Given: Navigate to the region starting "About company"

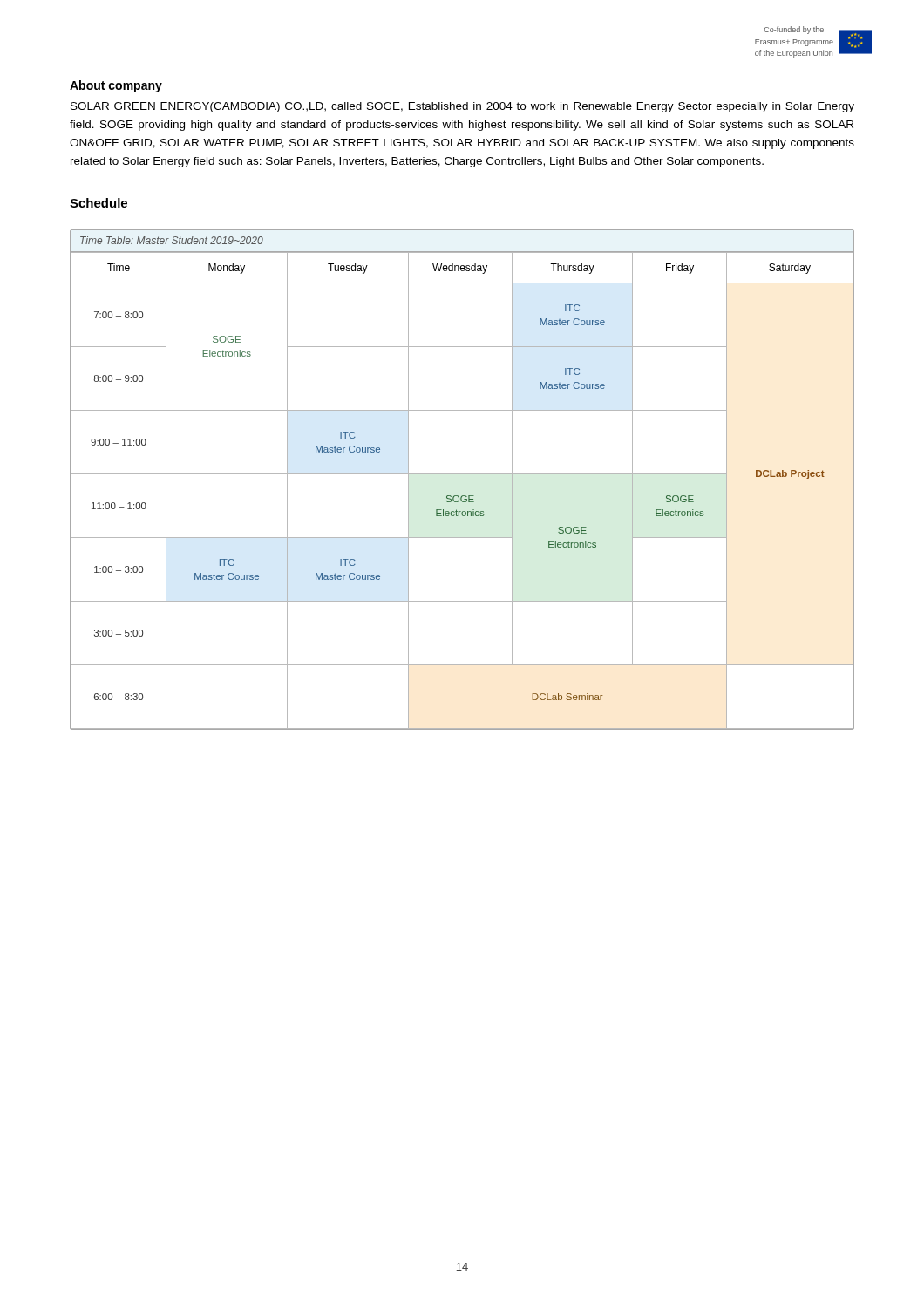Looking at the screenshot, I should (116, 85).
